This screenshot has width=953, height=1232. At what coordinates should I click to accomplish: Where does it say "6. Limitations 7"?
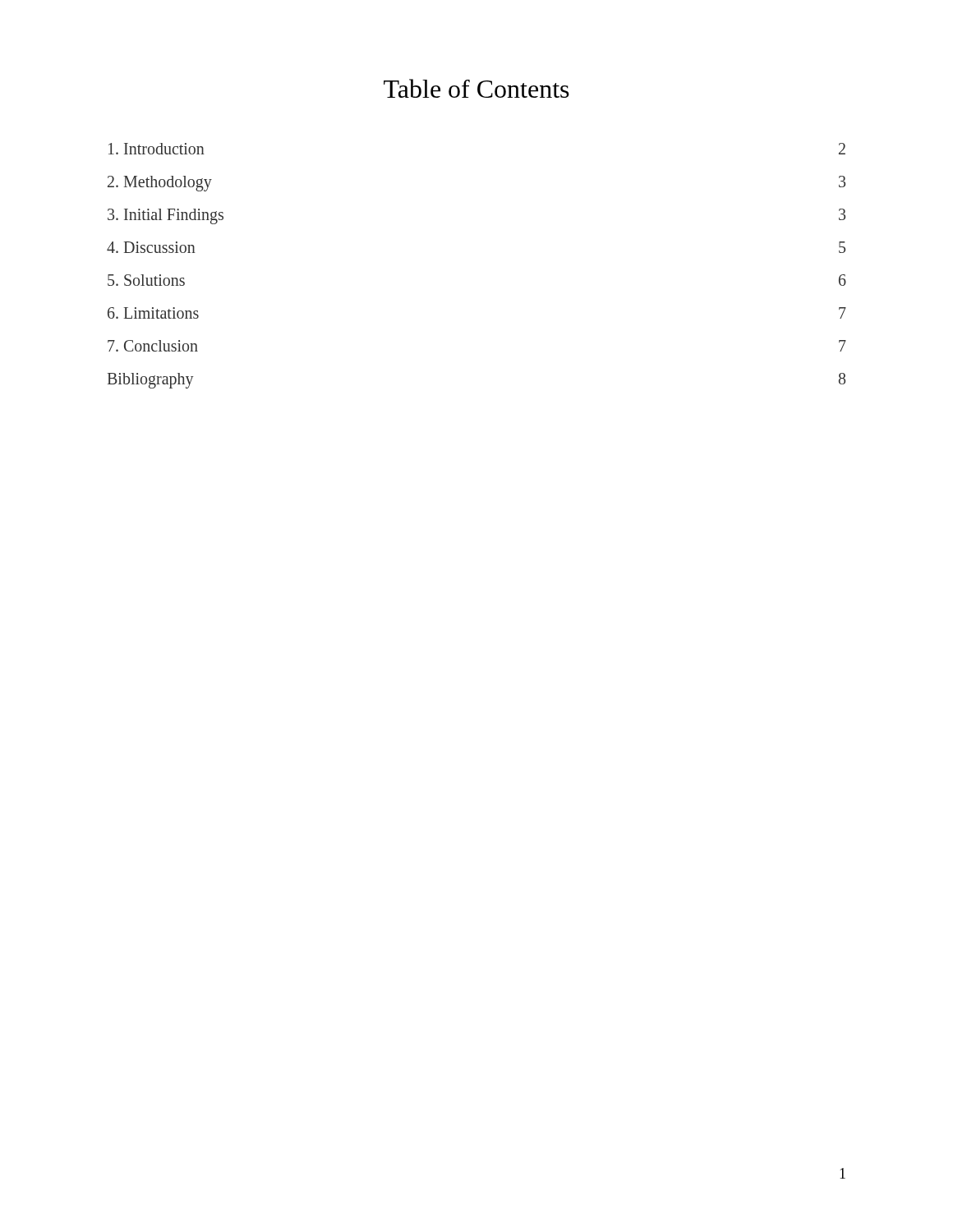click(x=152, y=313)
